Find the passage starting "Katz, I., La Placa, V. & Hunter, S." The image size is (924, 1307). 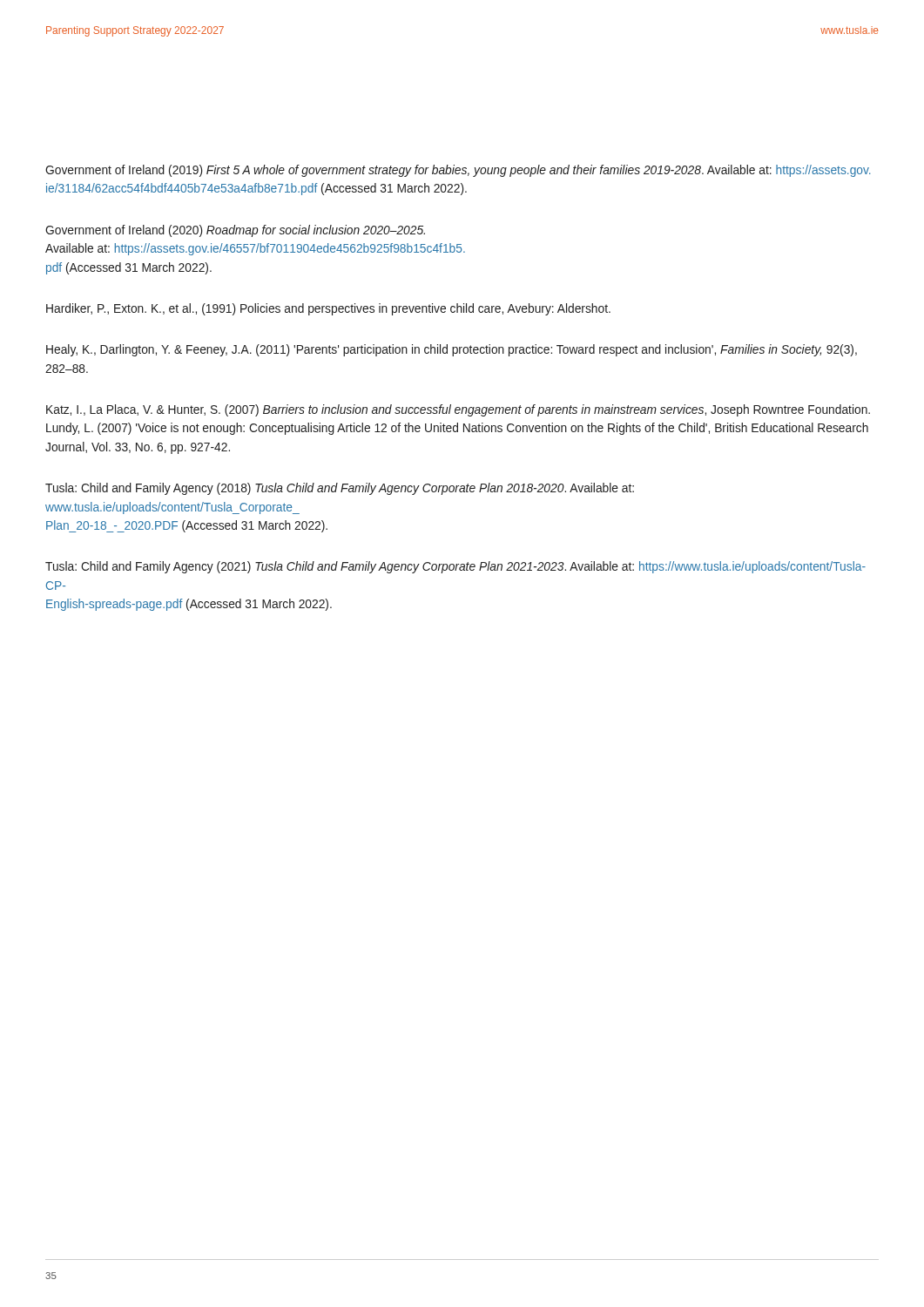point(458,429)
